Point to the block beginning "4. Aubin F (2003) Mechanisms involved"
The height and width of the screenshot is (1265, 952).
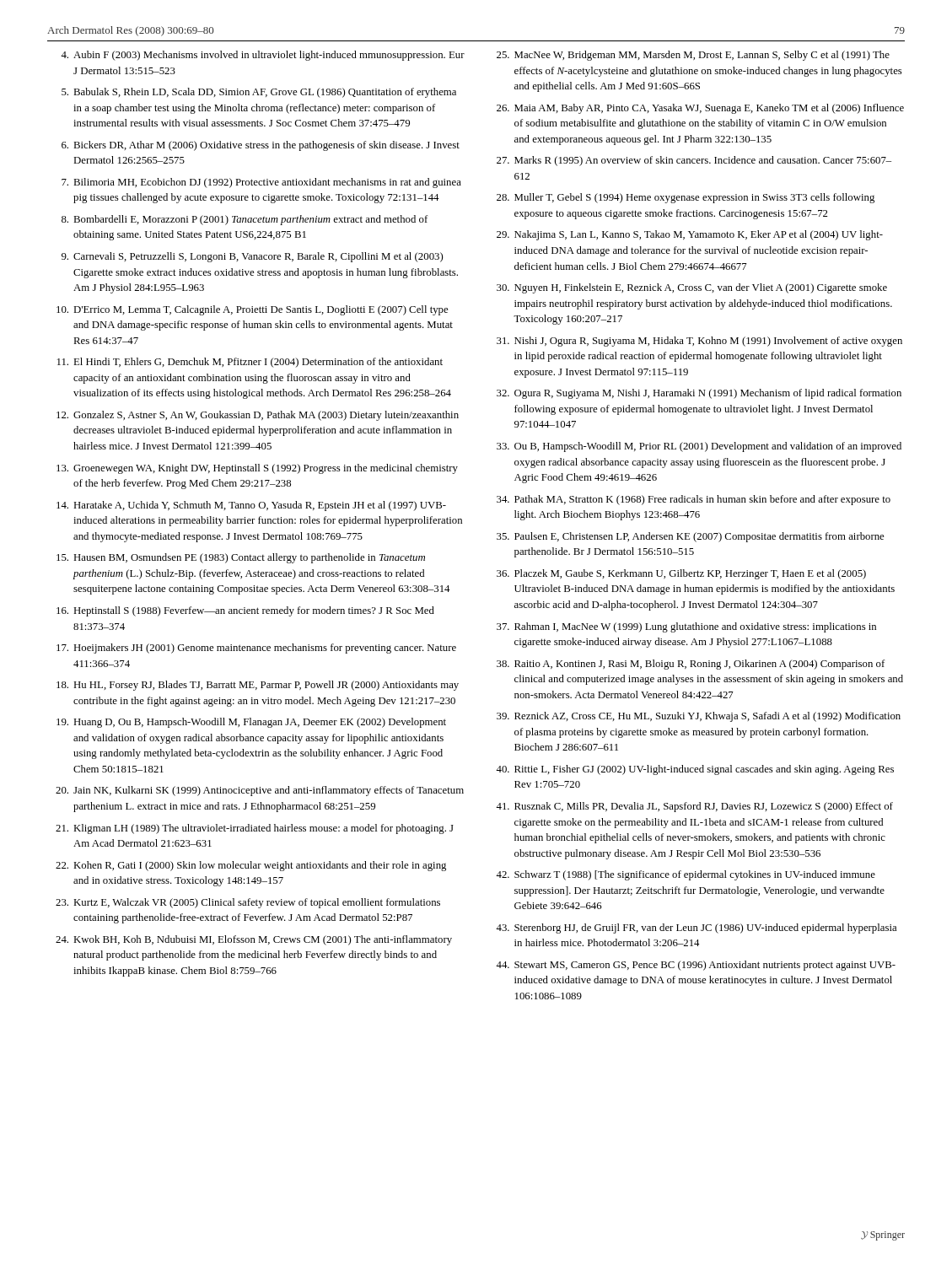tap(256, 63)
